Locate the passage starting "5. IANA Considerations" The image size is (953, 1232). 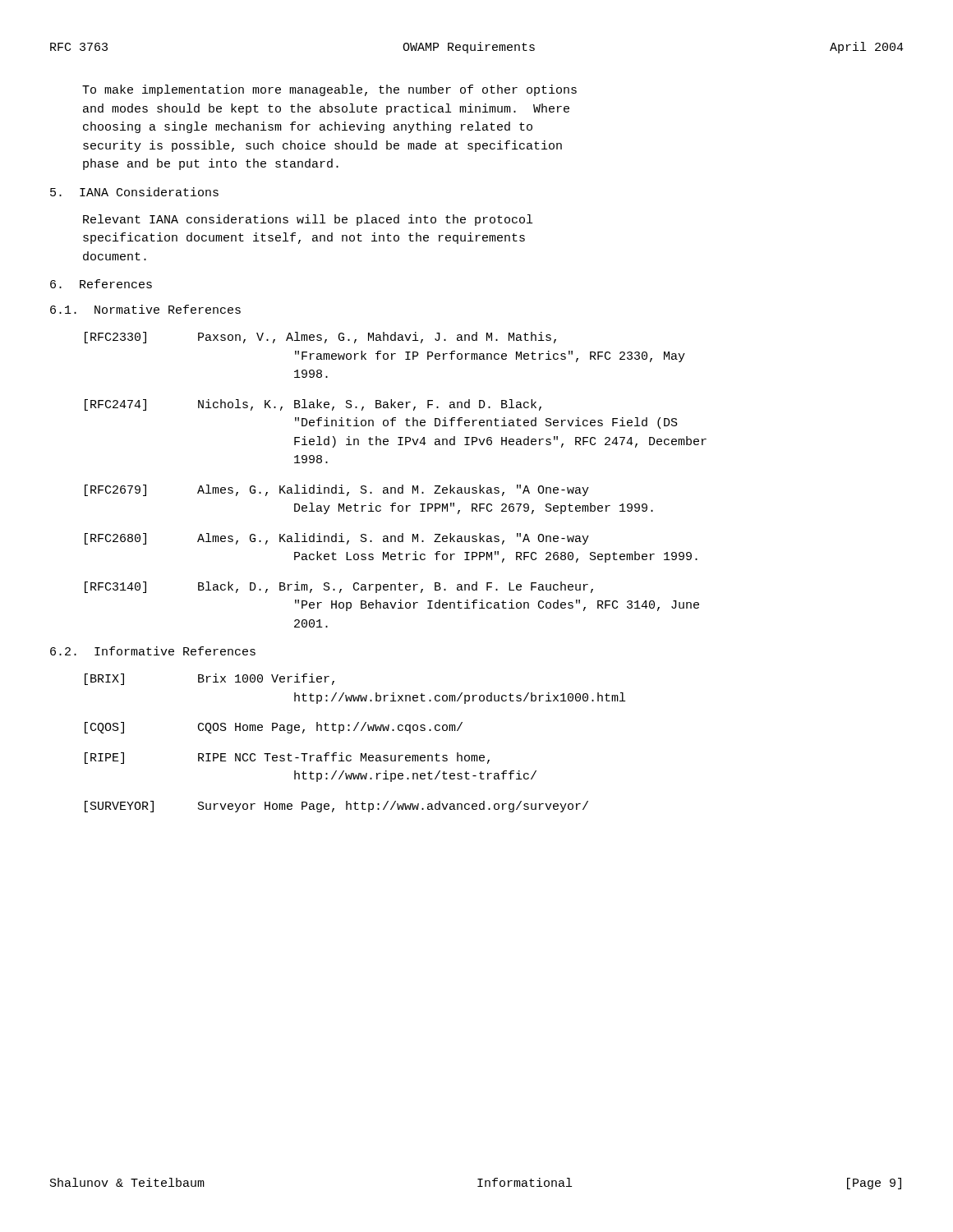point(134,193)
